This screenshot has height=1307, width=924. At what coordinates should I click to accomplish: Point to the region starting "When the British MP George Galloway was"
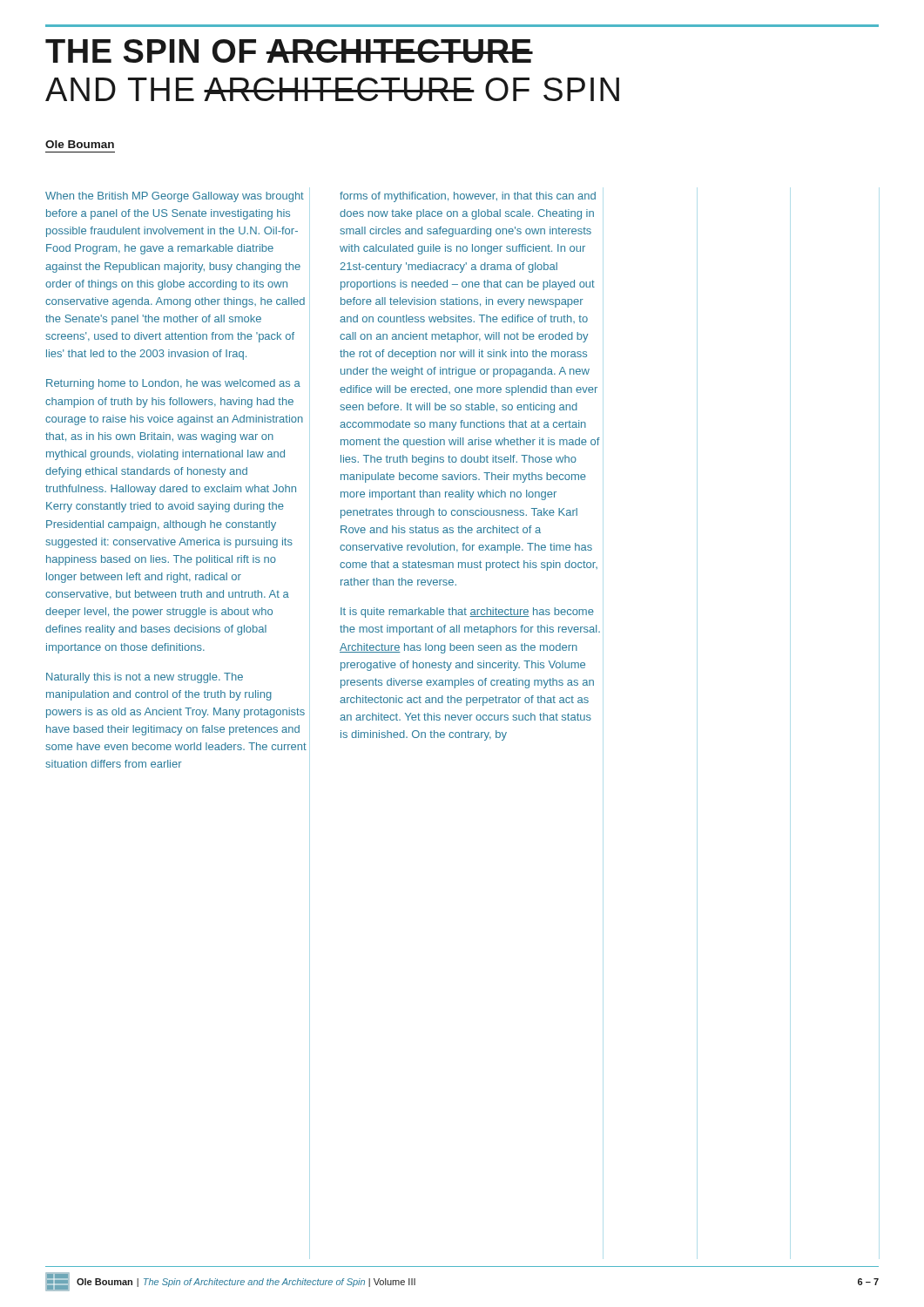(176, 480)
